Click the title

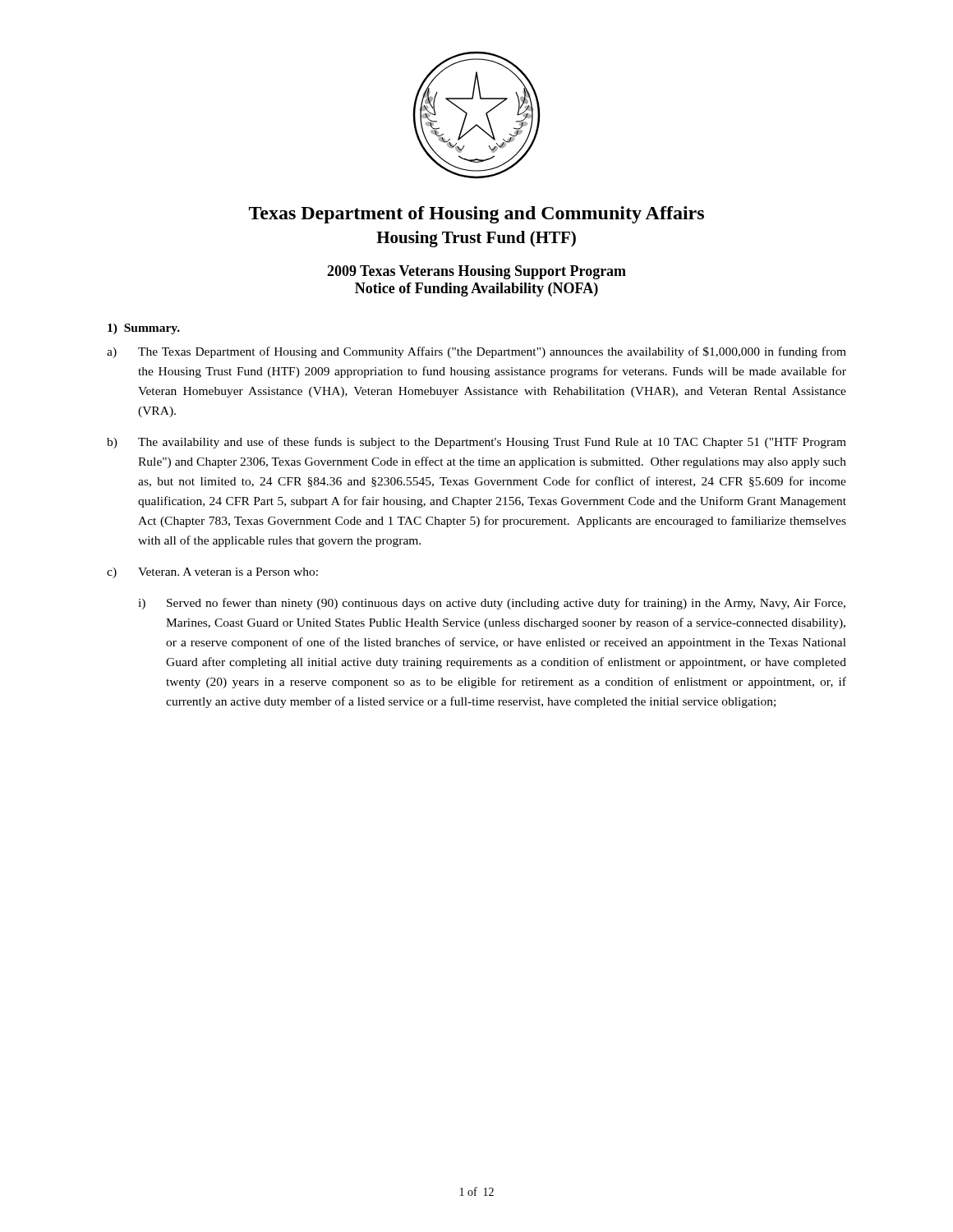point(476,225)
